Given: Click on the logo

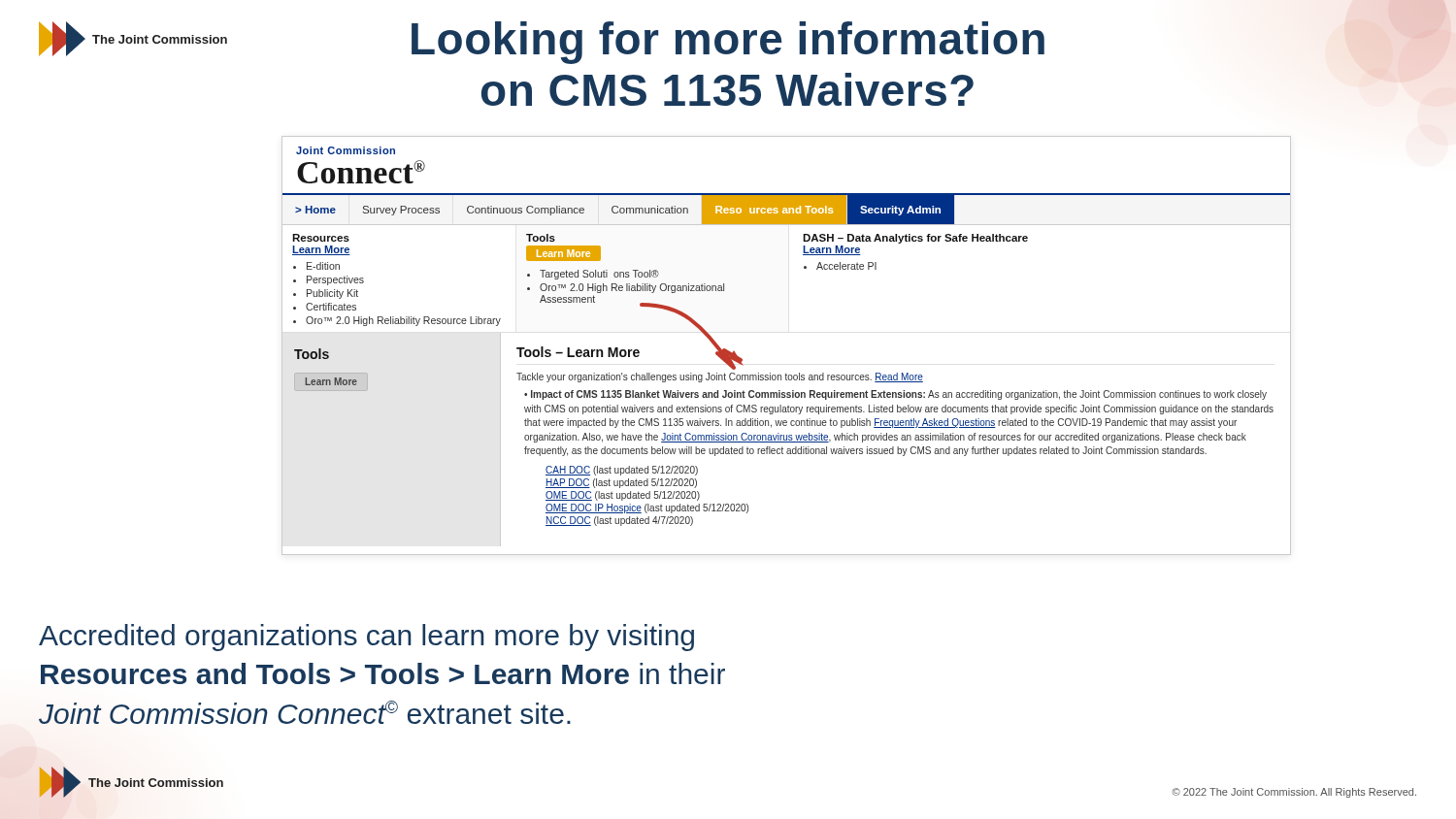Looking at the screenshot, I should 131,782.
